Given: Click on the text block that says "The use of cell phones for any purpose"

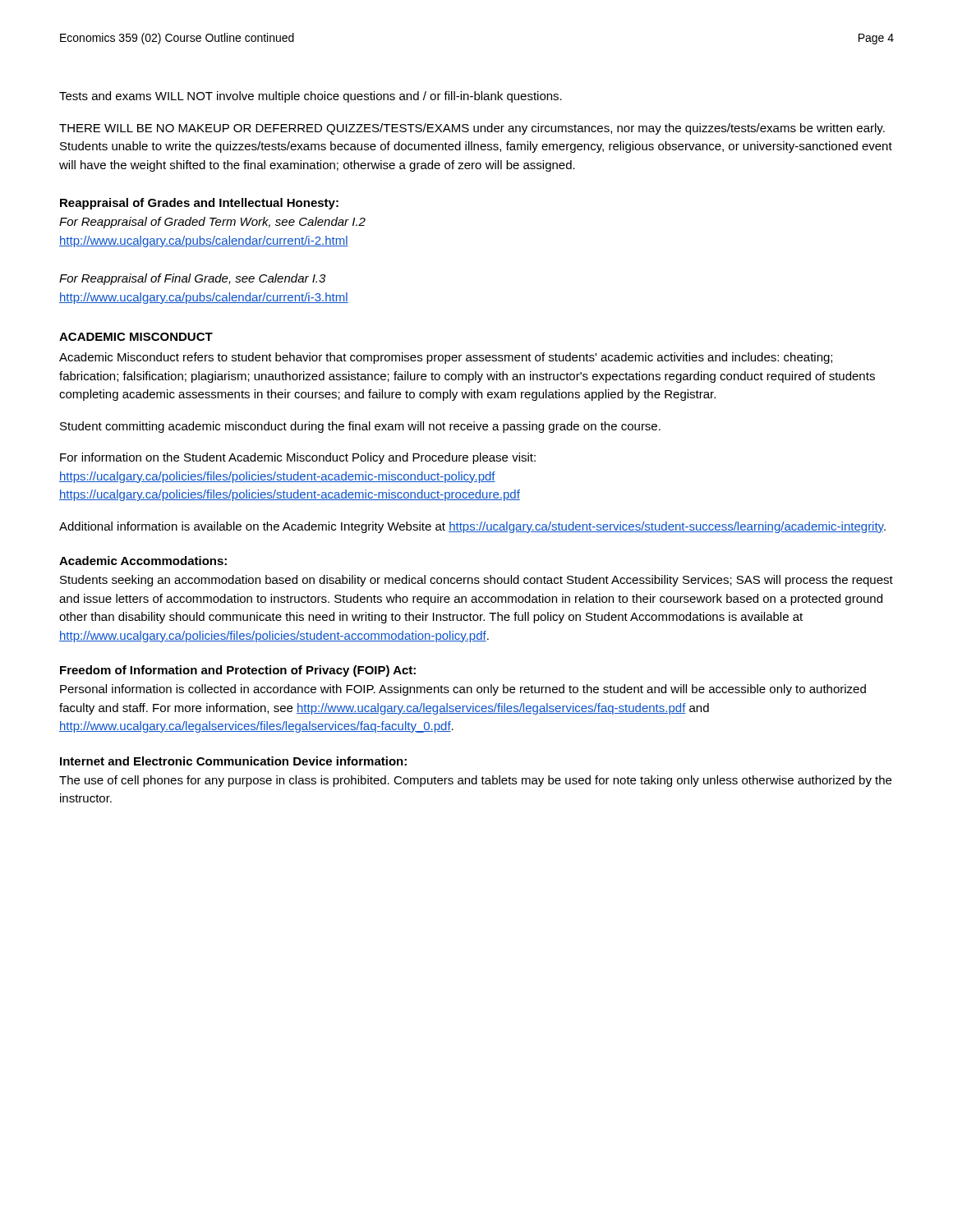Looking at the screenshot, I should click(x=476, y=789).
